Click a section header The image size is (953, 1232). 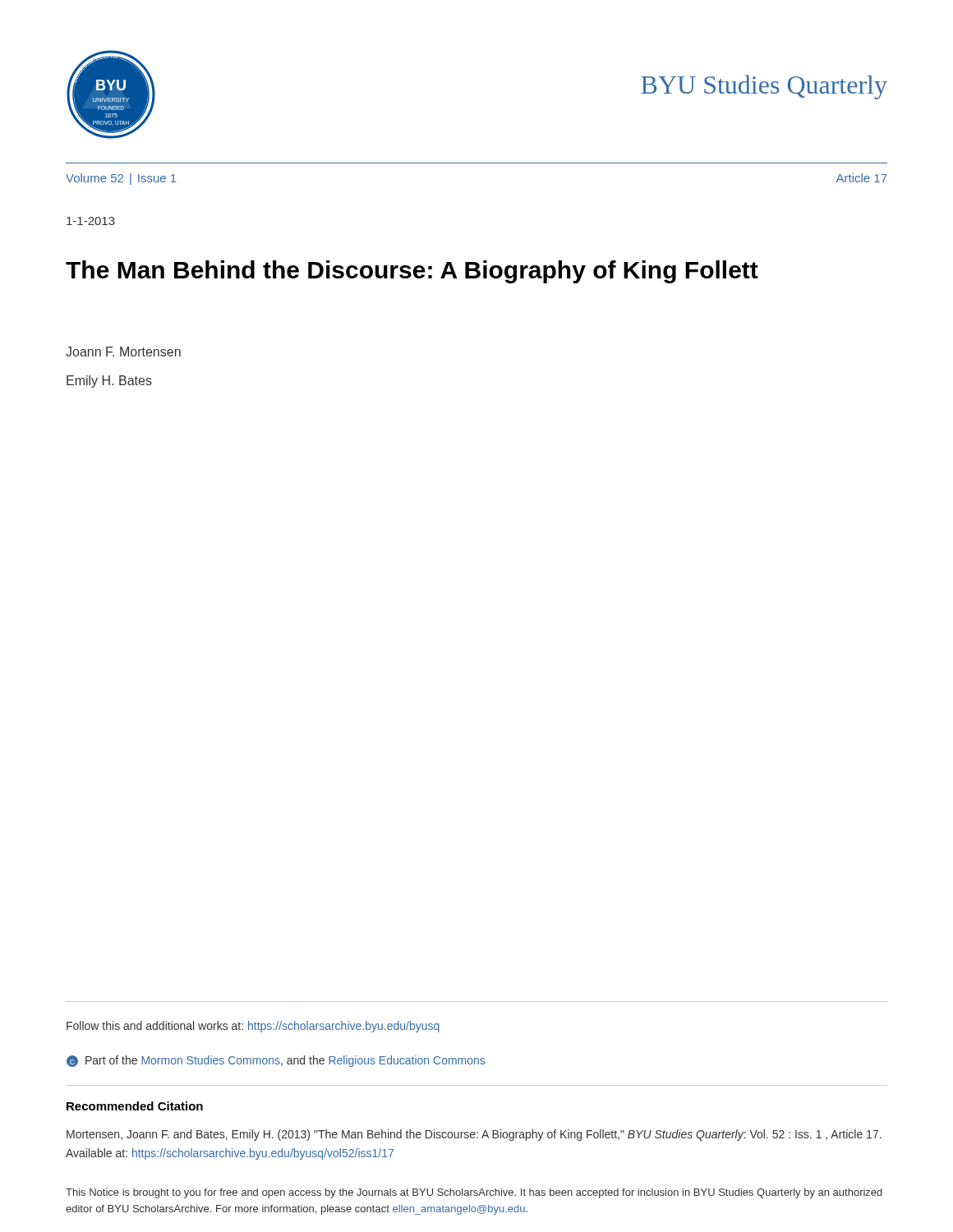tap(135, 1106)
